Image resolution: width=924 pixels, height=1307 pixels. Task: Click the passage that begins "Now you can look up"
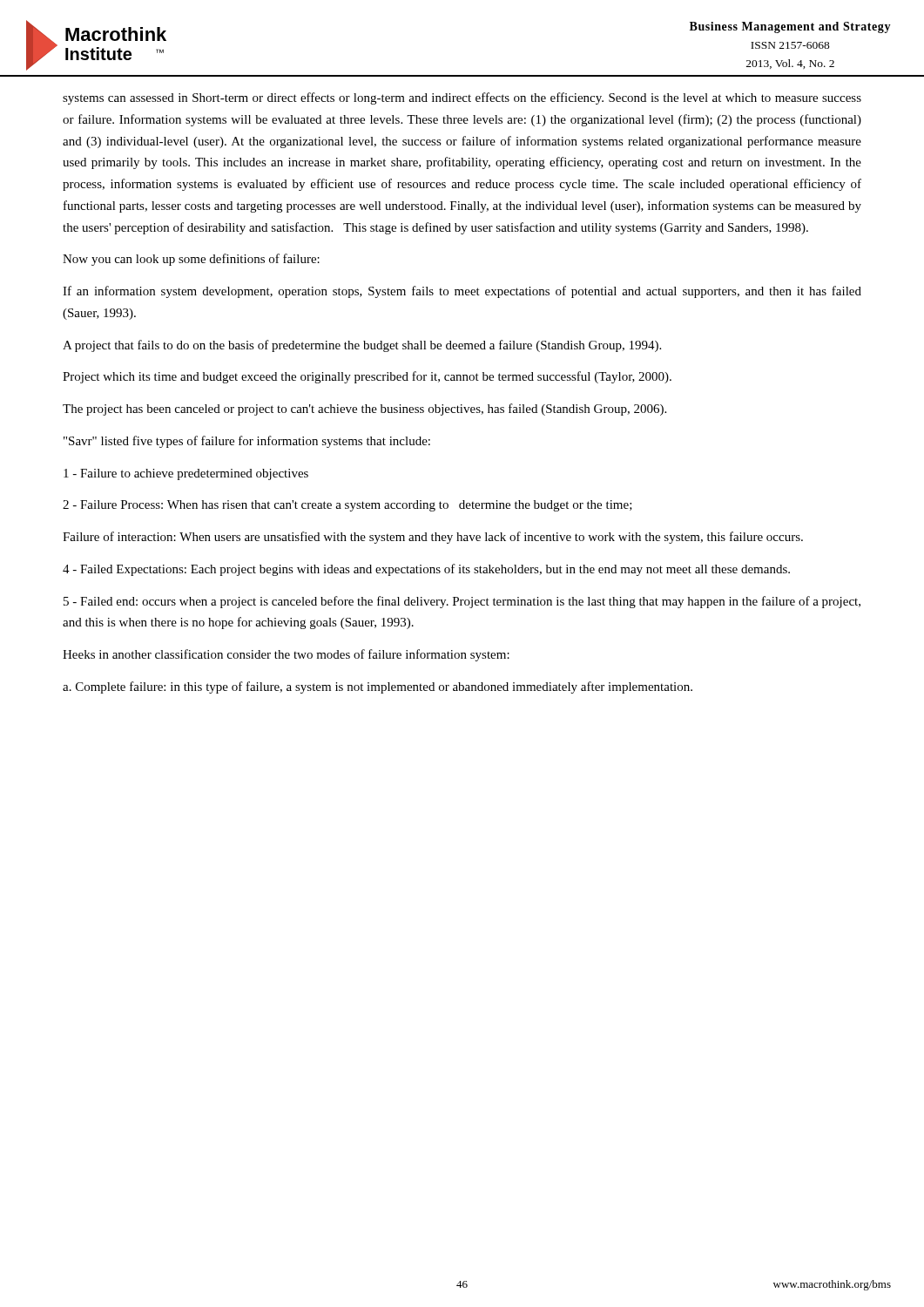point(191,259)
